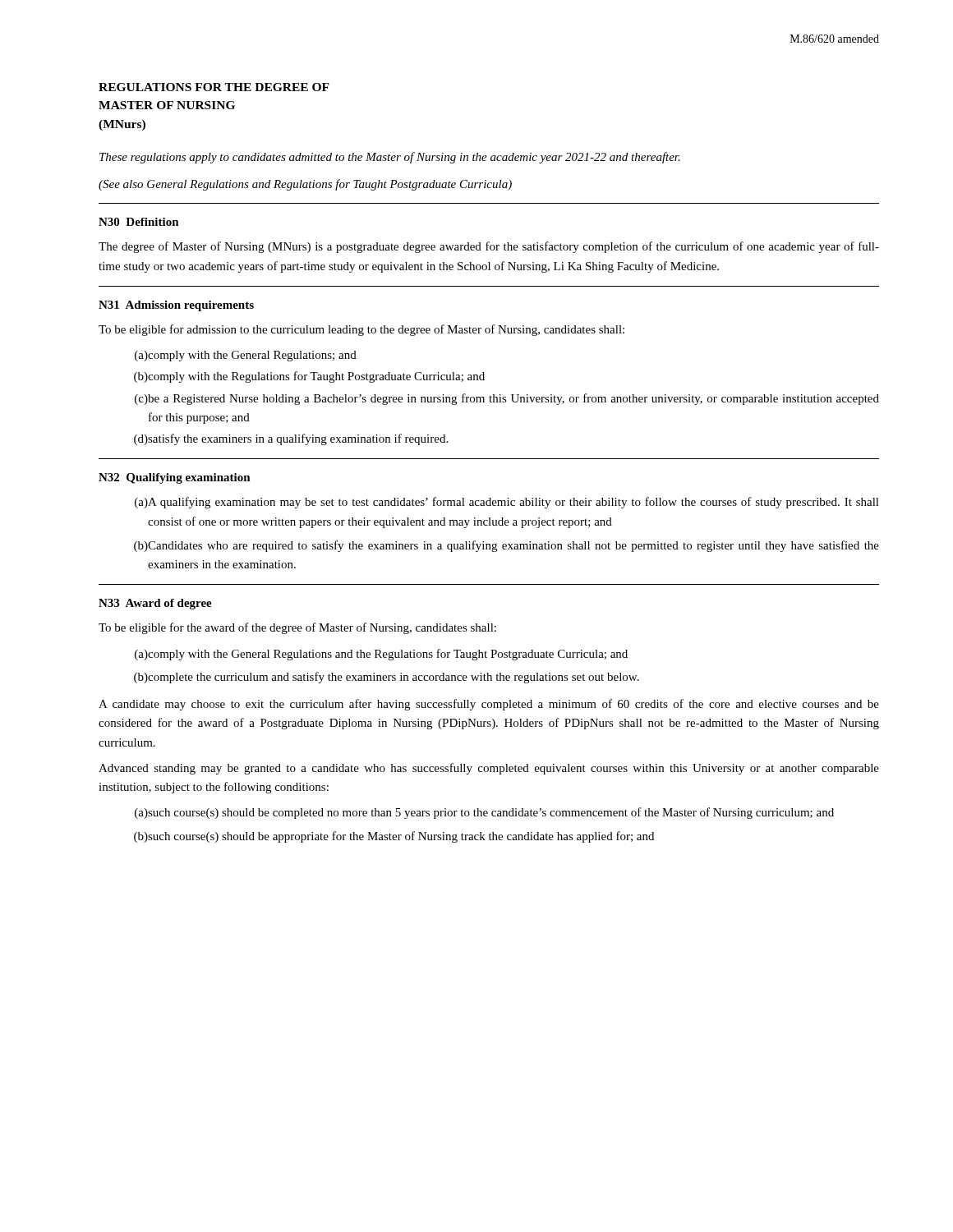The height and width of the screenshot is (1232, 953).
Task: Locate the block starting "(c)be a Registered Nurse holding a"
Action: 489,406
